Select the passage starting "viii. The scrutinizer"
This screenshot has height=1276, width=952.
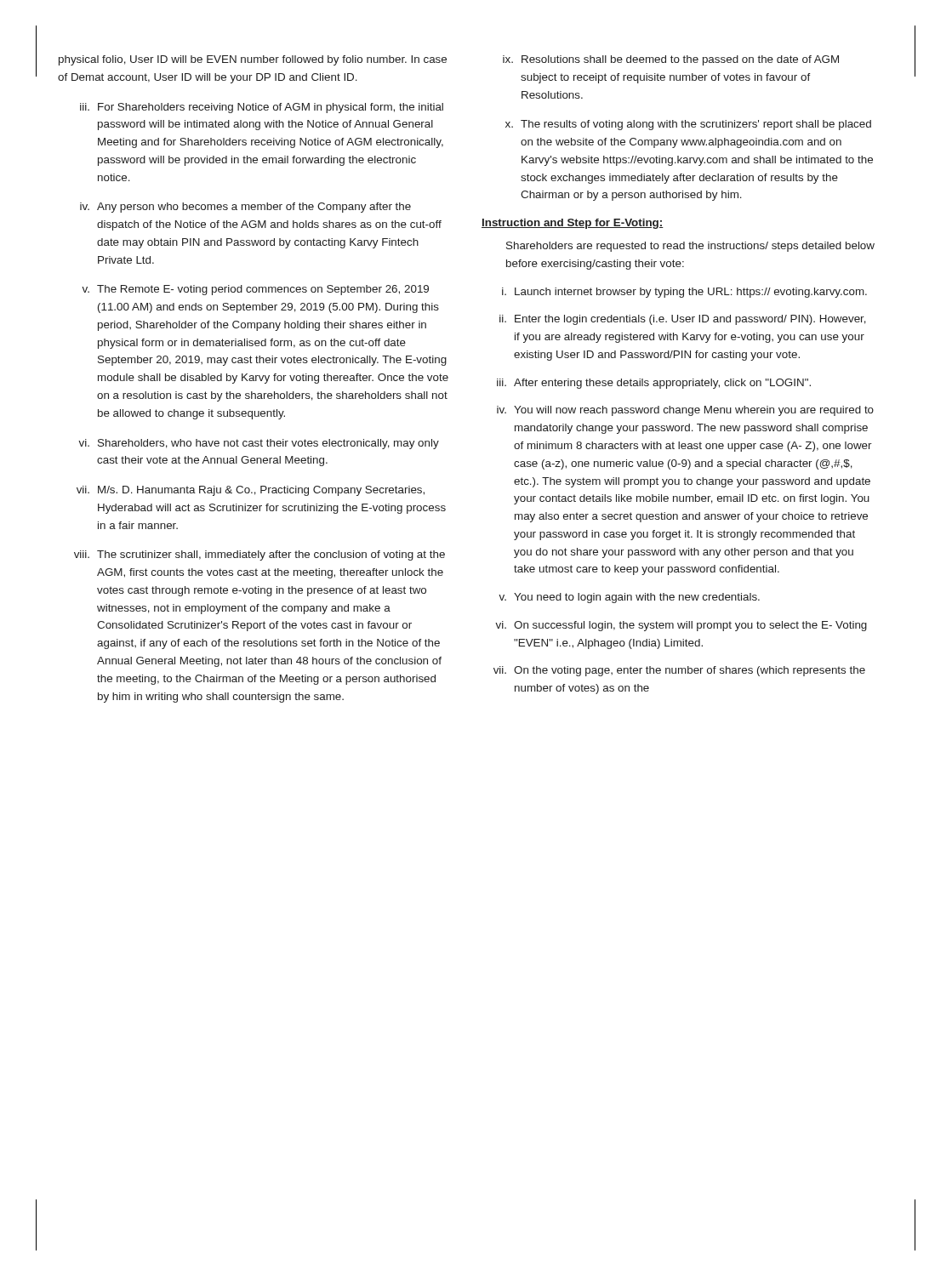tap(254, 626)
